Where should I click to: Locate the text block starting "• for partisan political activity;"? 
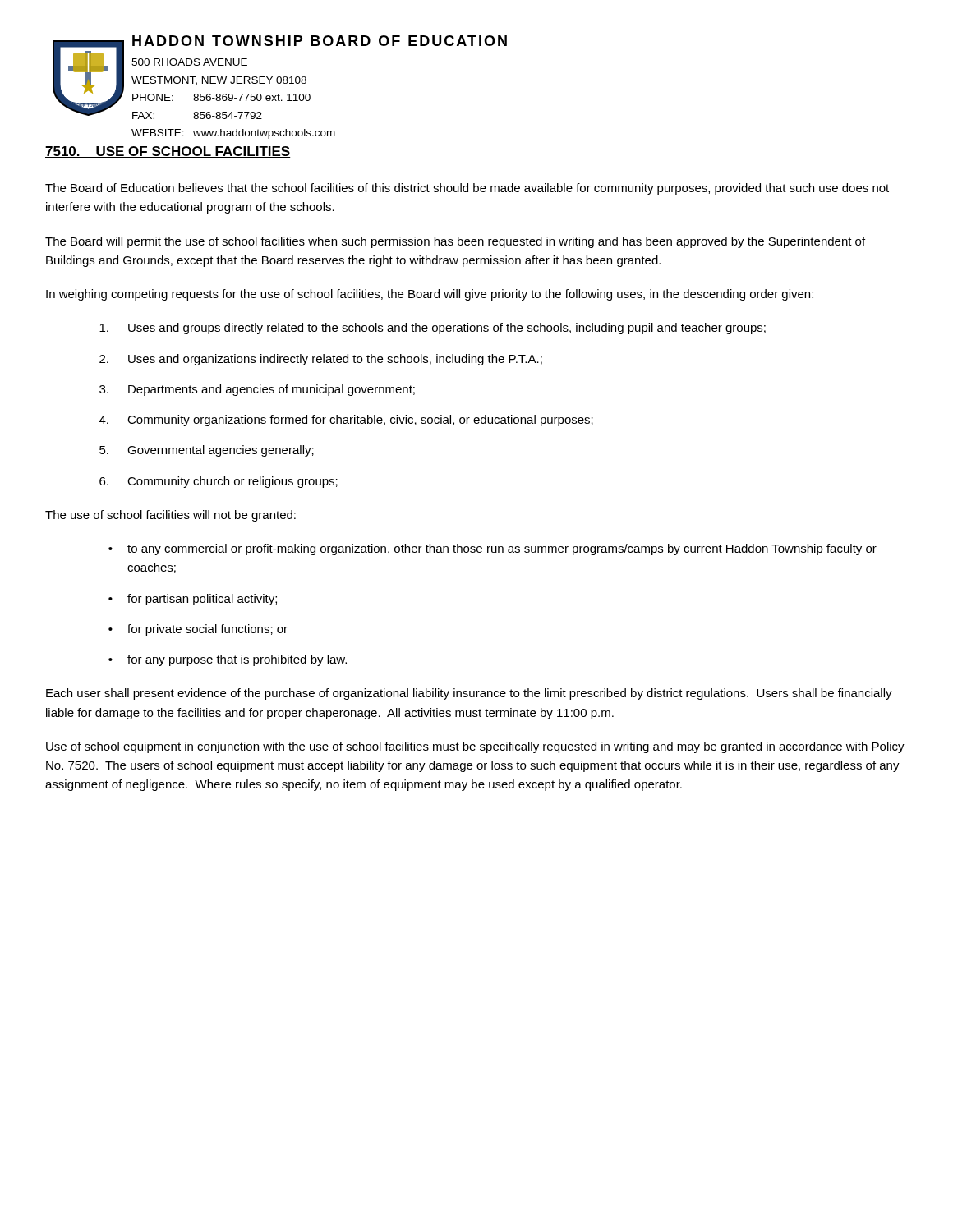pos(193,600)
